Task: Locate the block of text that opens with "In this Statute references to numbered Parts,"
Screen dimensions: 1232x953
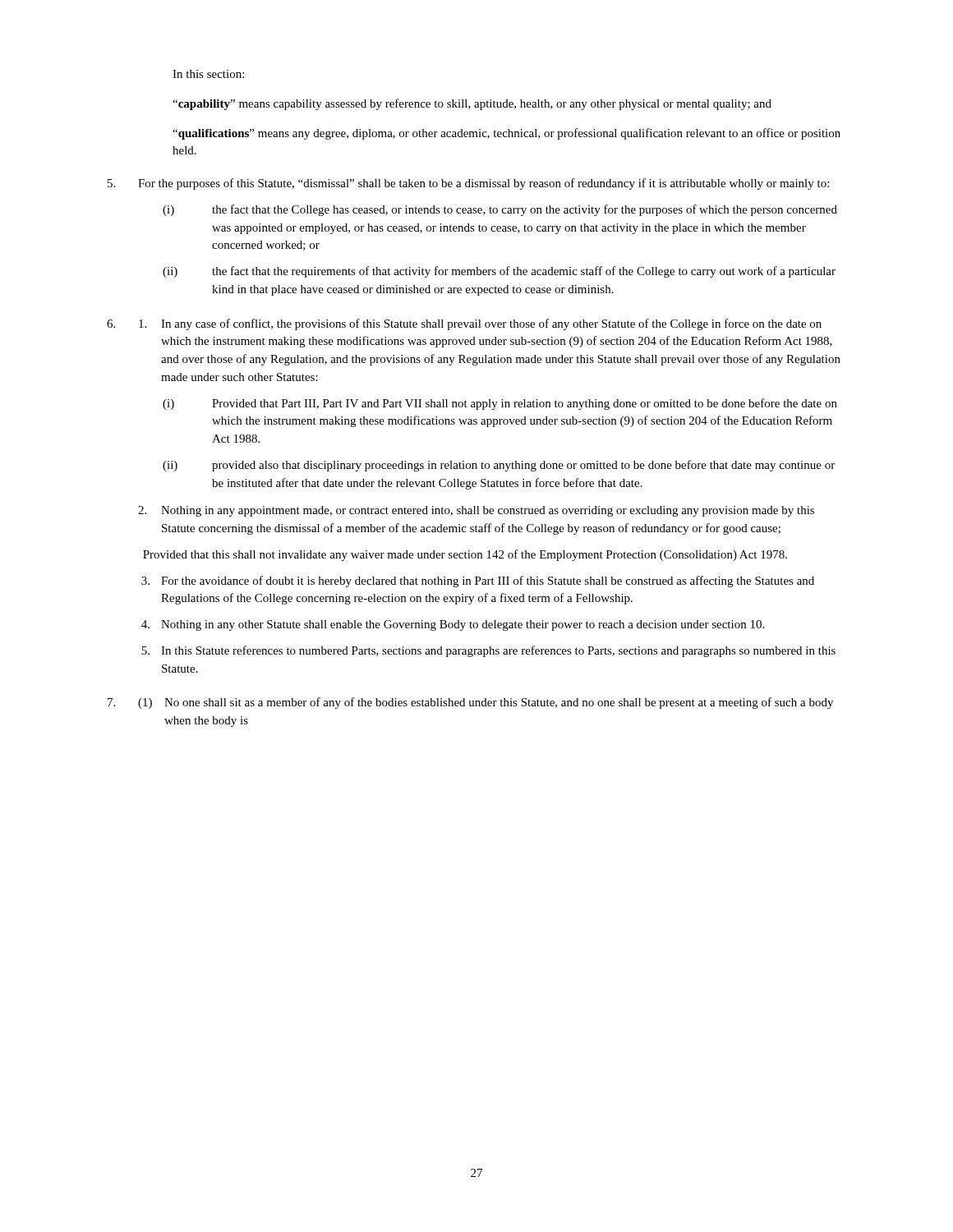Action: (x=492, y=660)
